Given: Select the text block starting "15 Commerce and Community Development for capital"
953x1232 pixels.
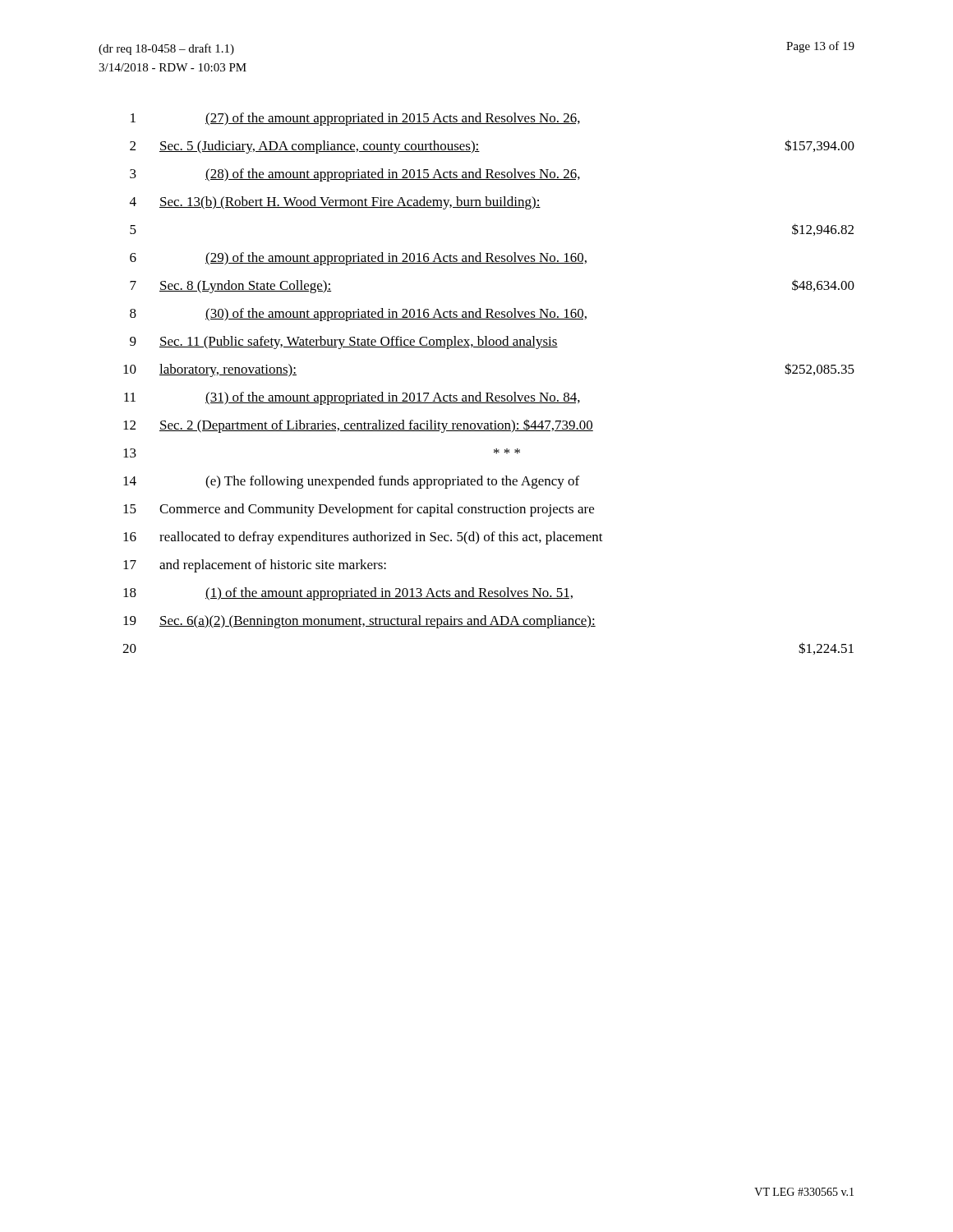Looking at the screenshot, I should point(476,509).
